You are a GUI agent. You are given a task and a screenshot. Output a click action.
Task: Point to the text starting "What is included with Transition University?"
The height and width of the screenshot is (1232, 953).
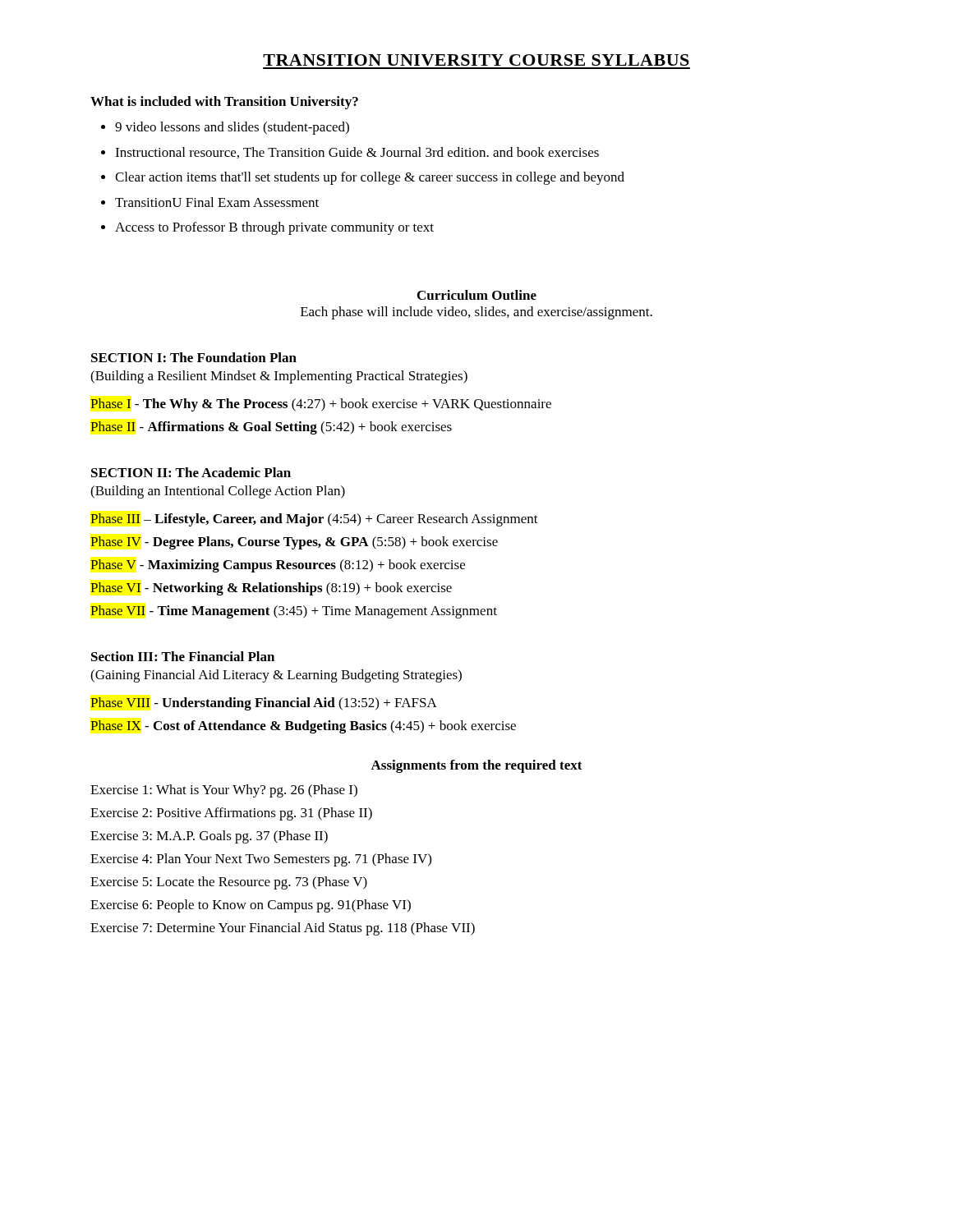pyautogui.click(x=225, y=101)
